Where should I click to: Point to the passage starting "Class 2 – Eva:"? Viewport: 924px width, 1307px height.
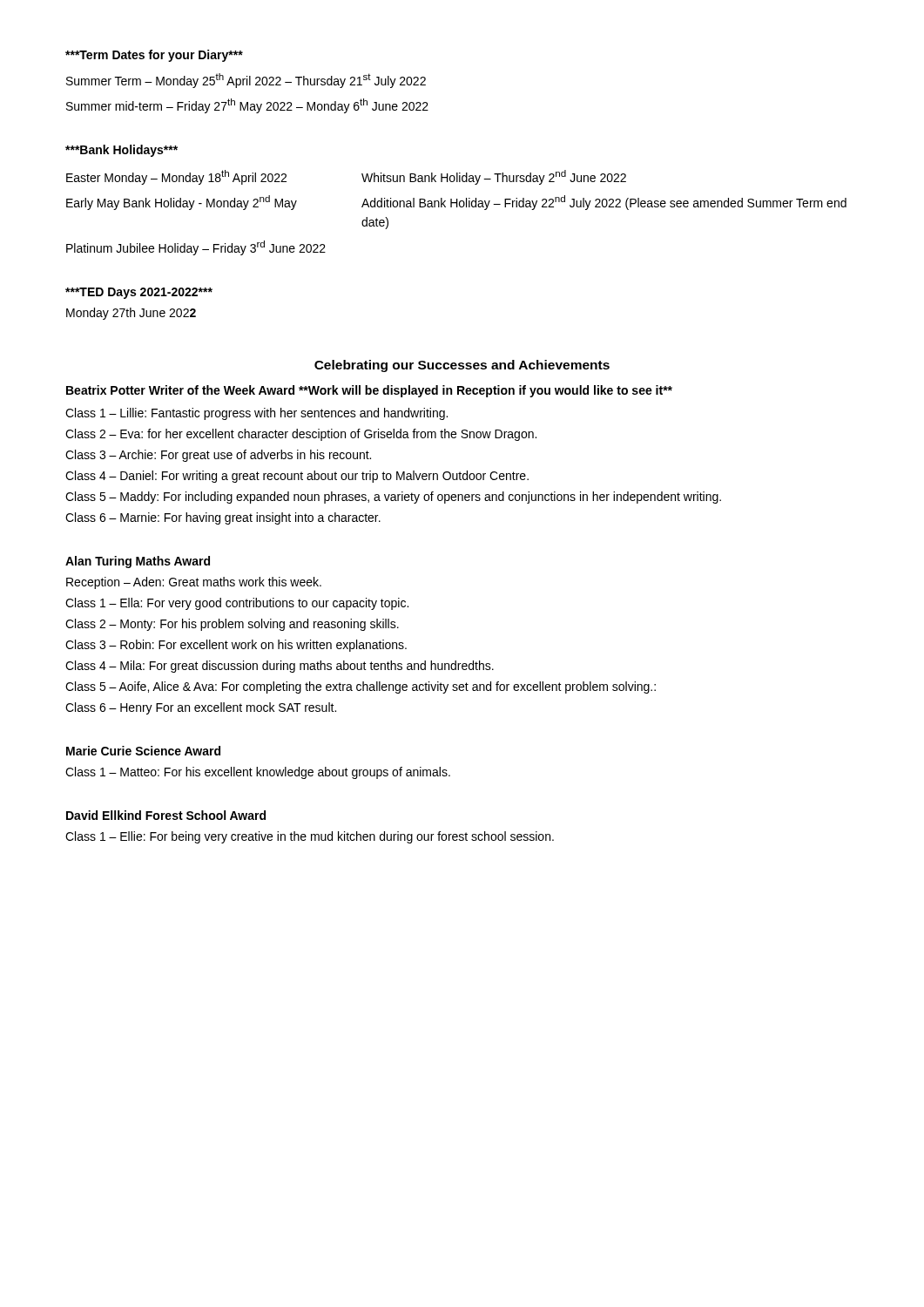point(302,434)
